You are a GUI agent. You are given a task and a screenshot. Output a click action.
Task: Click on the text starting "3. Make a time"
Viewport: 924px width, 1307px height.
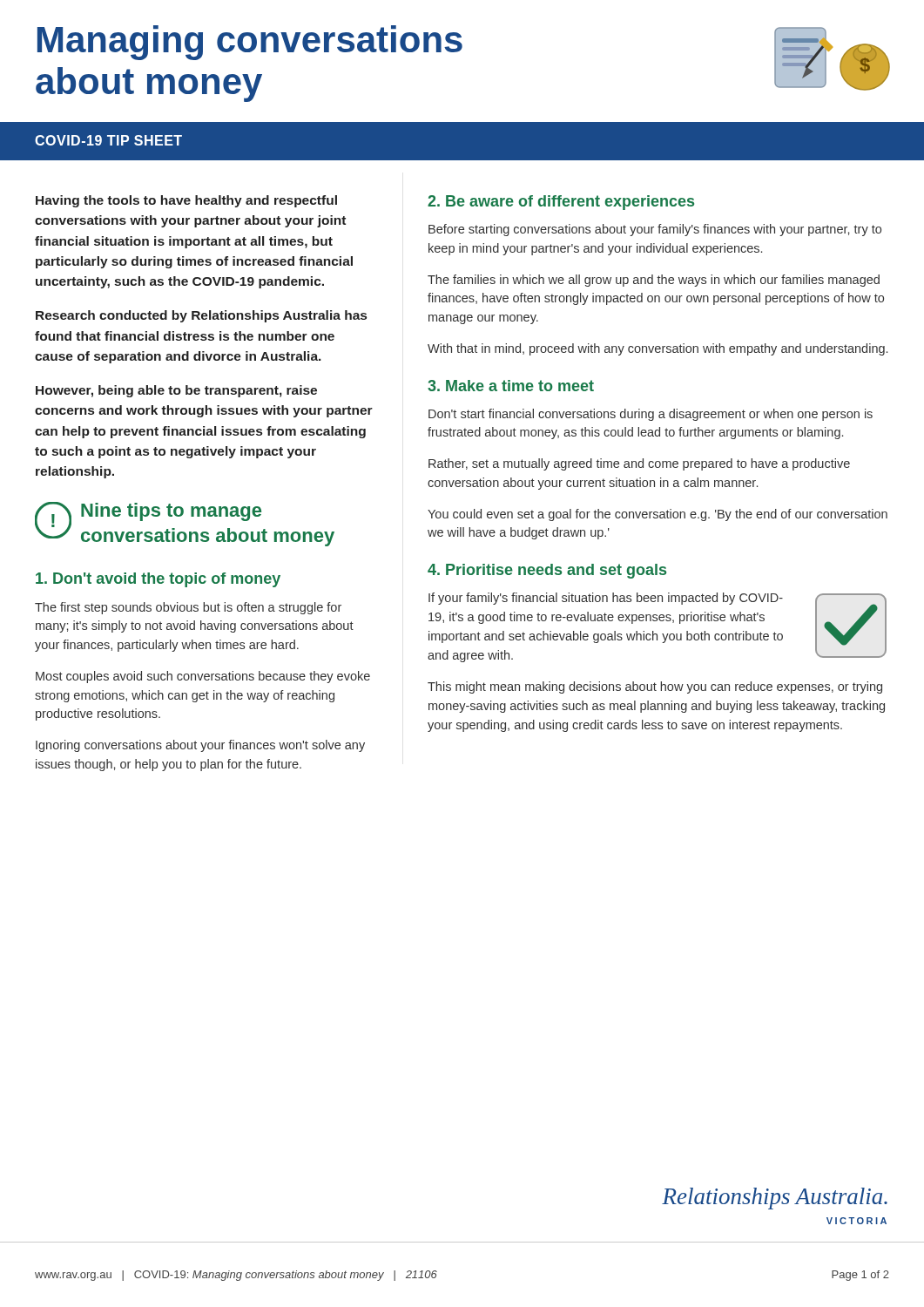[511, 386]
